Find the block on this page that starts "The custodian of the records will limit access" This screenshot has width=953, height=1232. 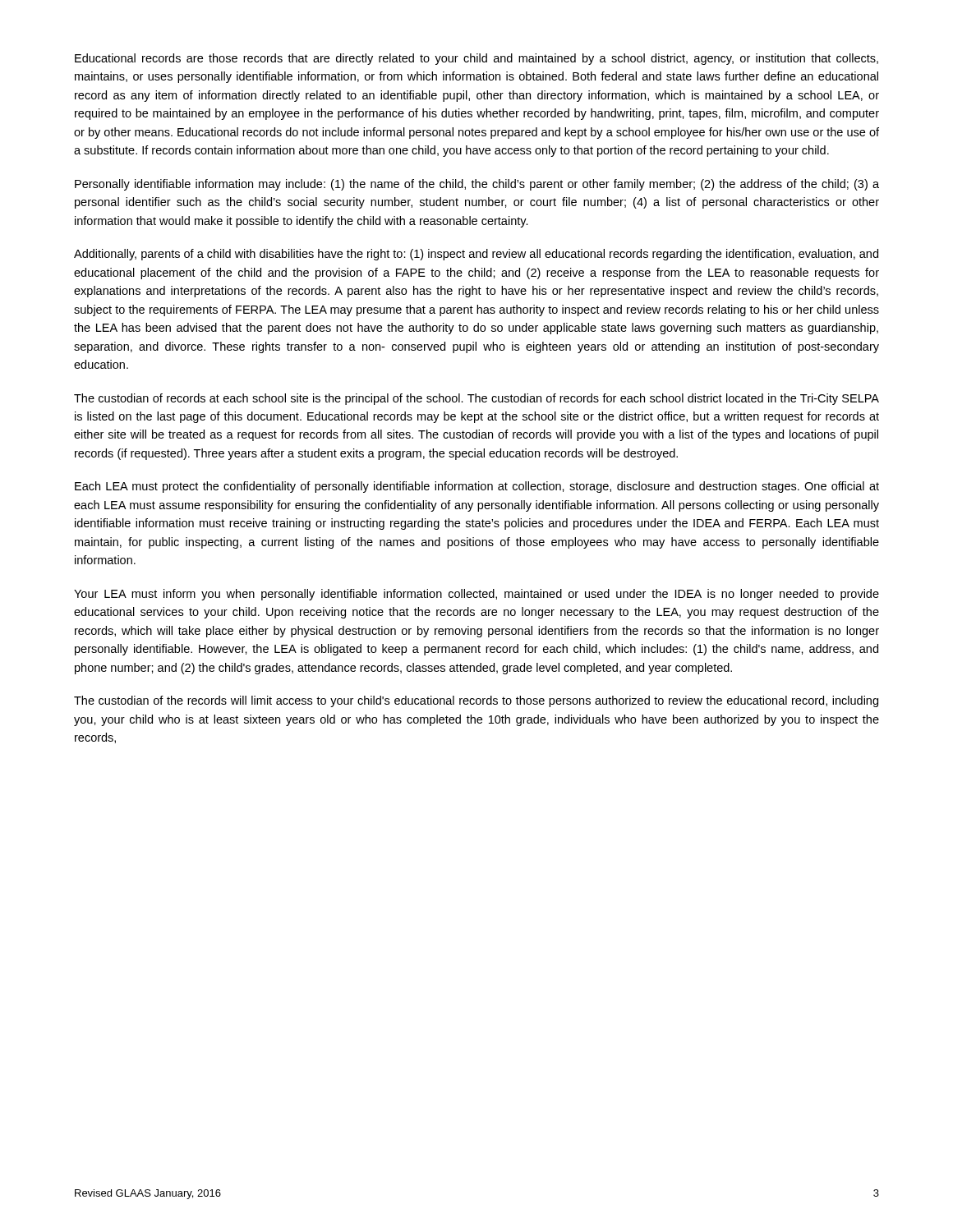pos(476,719)
